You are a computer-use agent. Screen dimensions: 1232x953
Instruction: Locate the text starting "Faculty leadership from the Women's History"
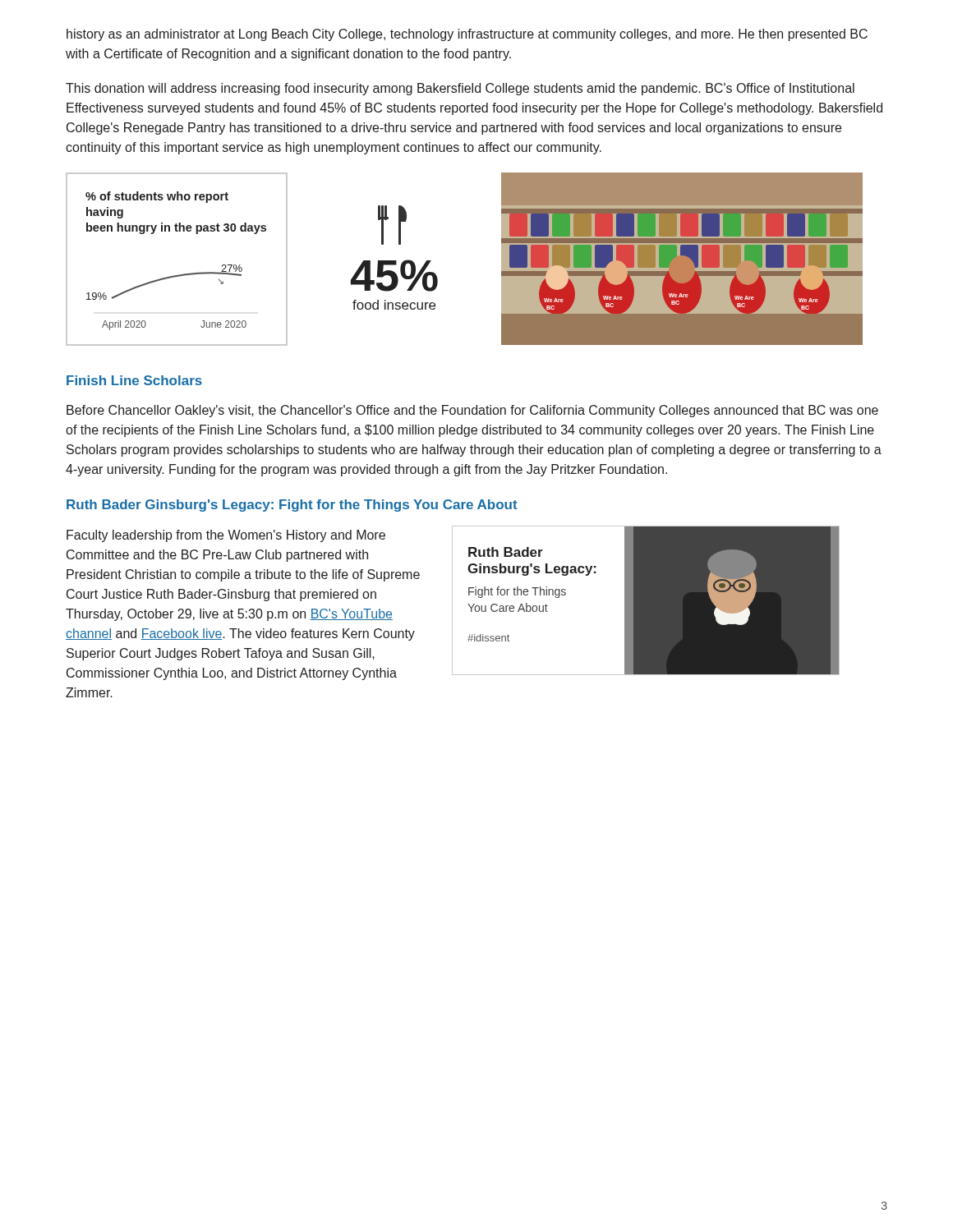coord(246,614)
